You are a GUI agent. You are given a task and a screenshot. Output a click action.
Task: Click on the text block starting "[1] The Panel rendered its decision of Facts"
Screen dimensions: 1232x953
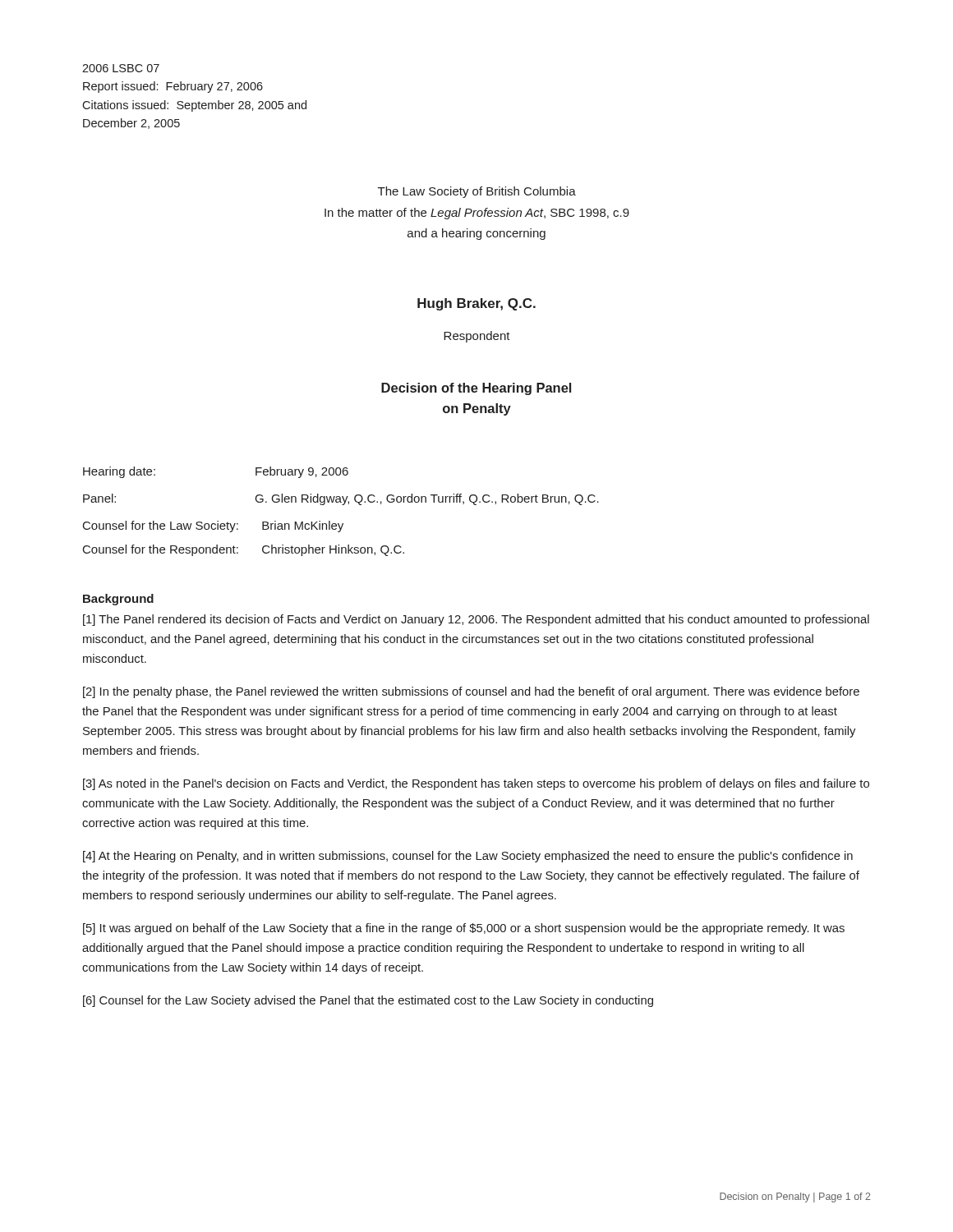click(476, 639)
